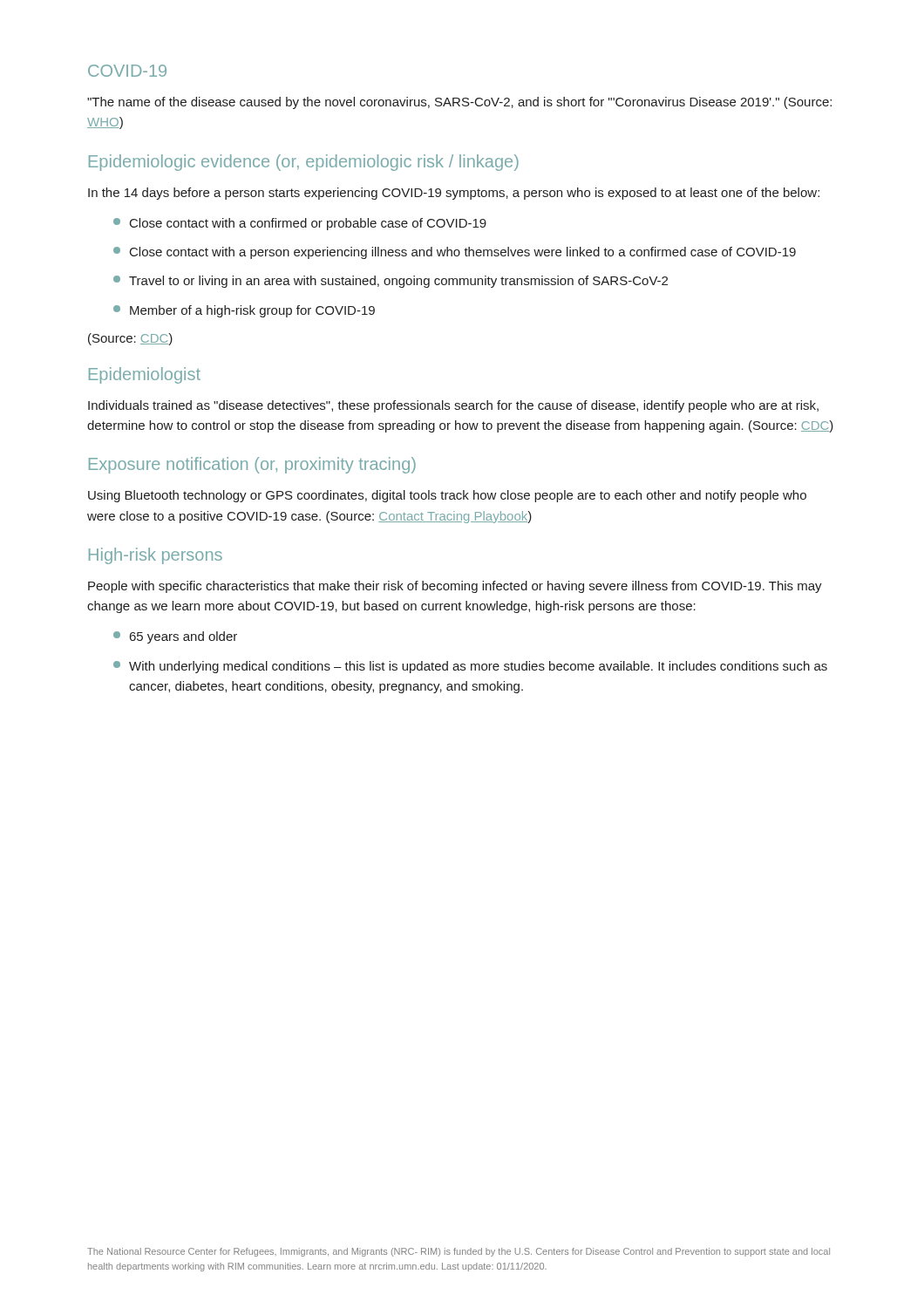The height and width of the screenshot is (1308, 924).
Task: Click on the text block that reads "Using Bluetooth technology or"
Action: [x=447, y=505]
